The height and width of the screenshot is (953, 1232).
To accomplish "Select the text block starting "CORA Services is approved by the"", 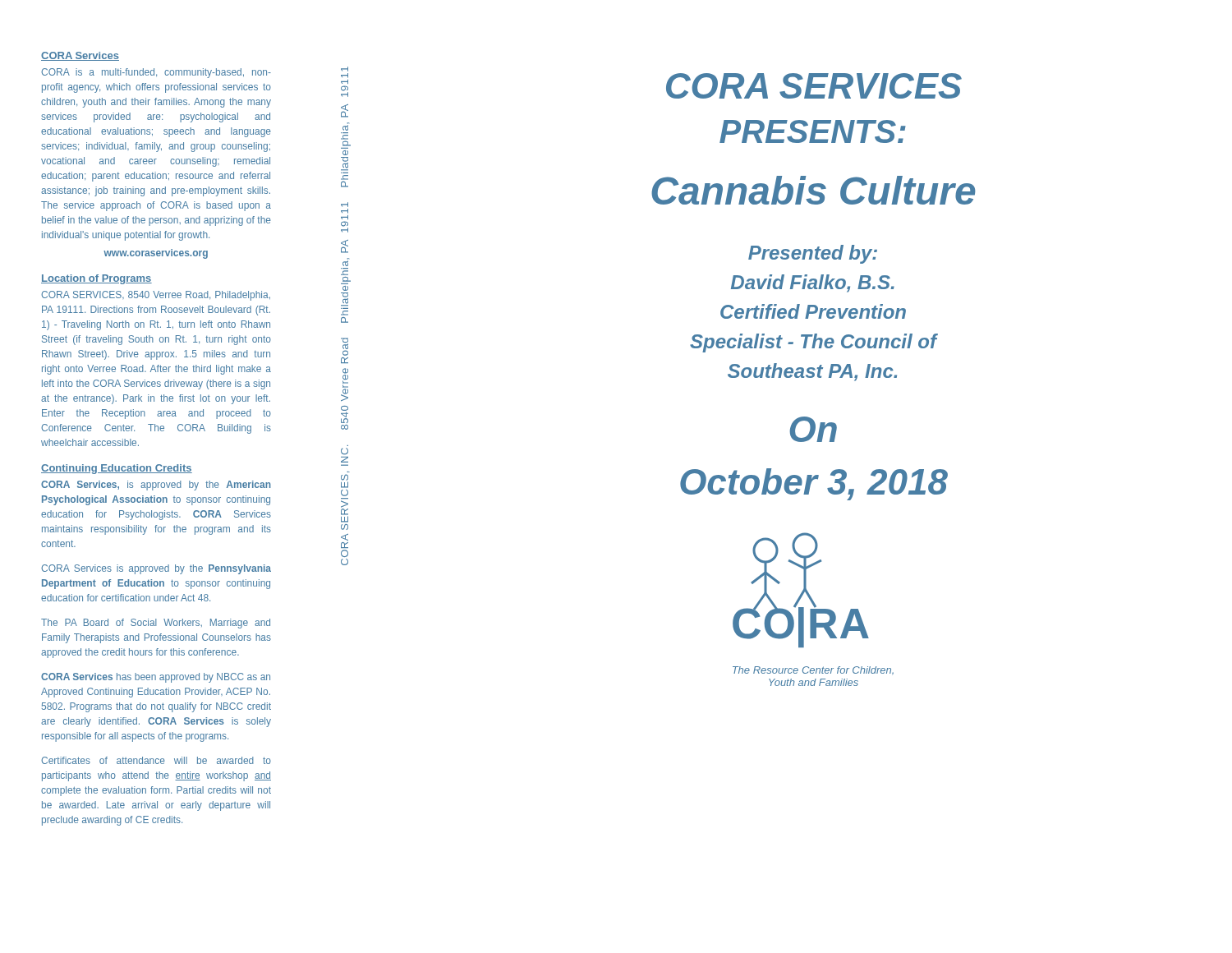I will [156, 583].
